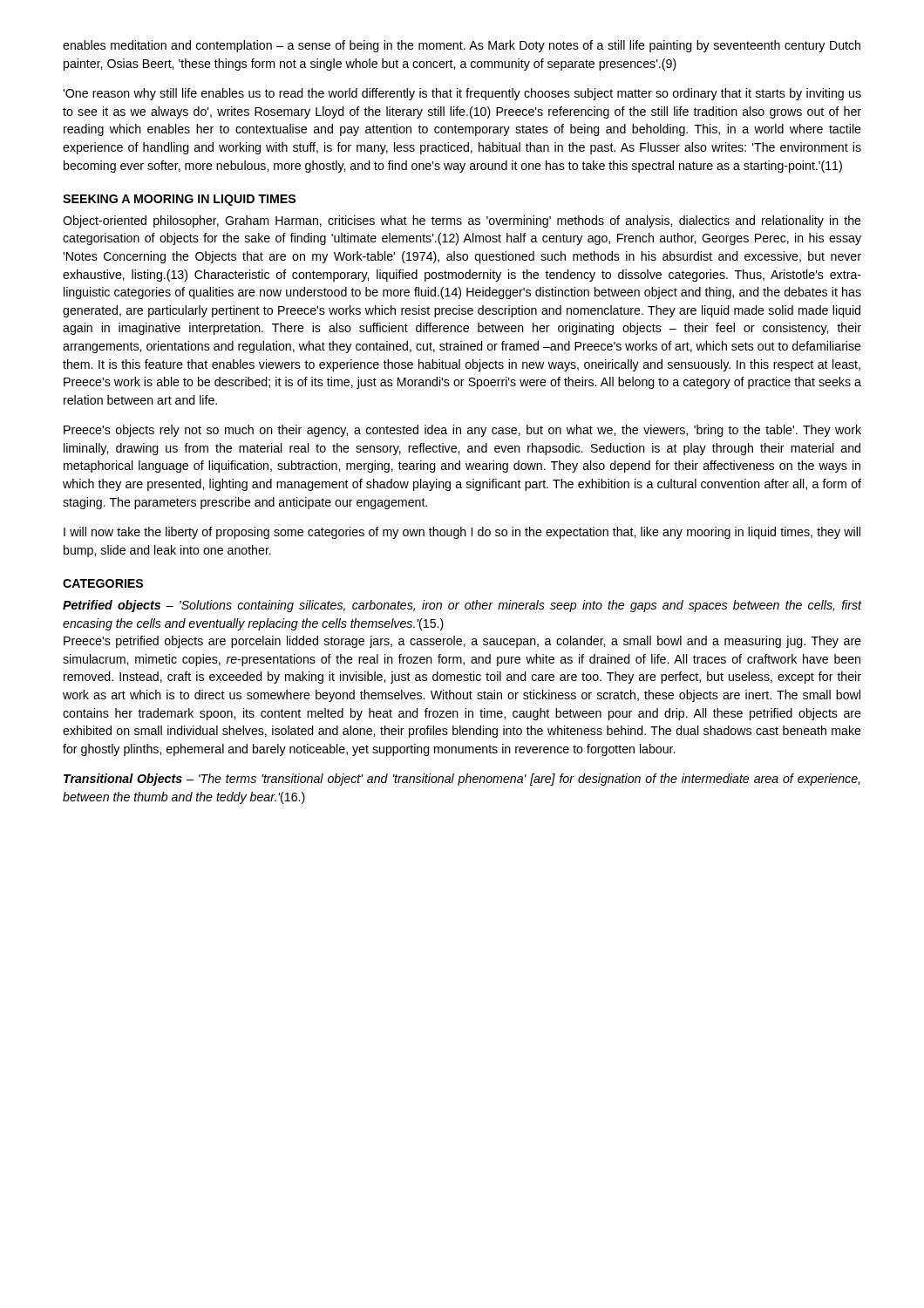Select the text block that says "I will now take"
Image resolution: width=924 pixels, height=1308 pixels.
(462, 541)
